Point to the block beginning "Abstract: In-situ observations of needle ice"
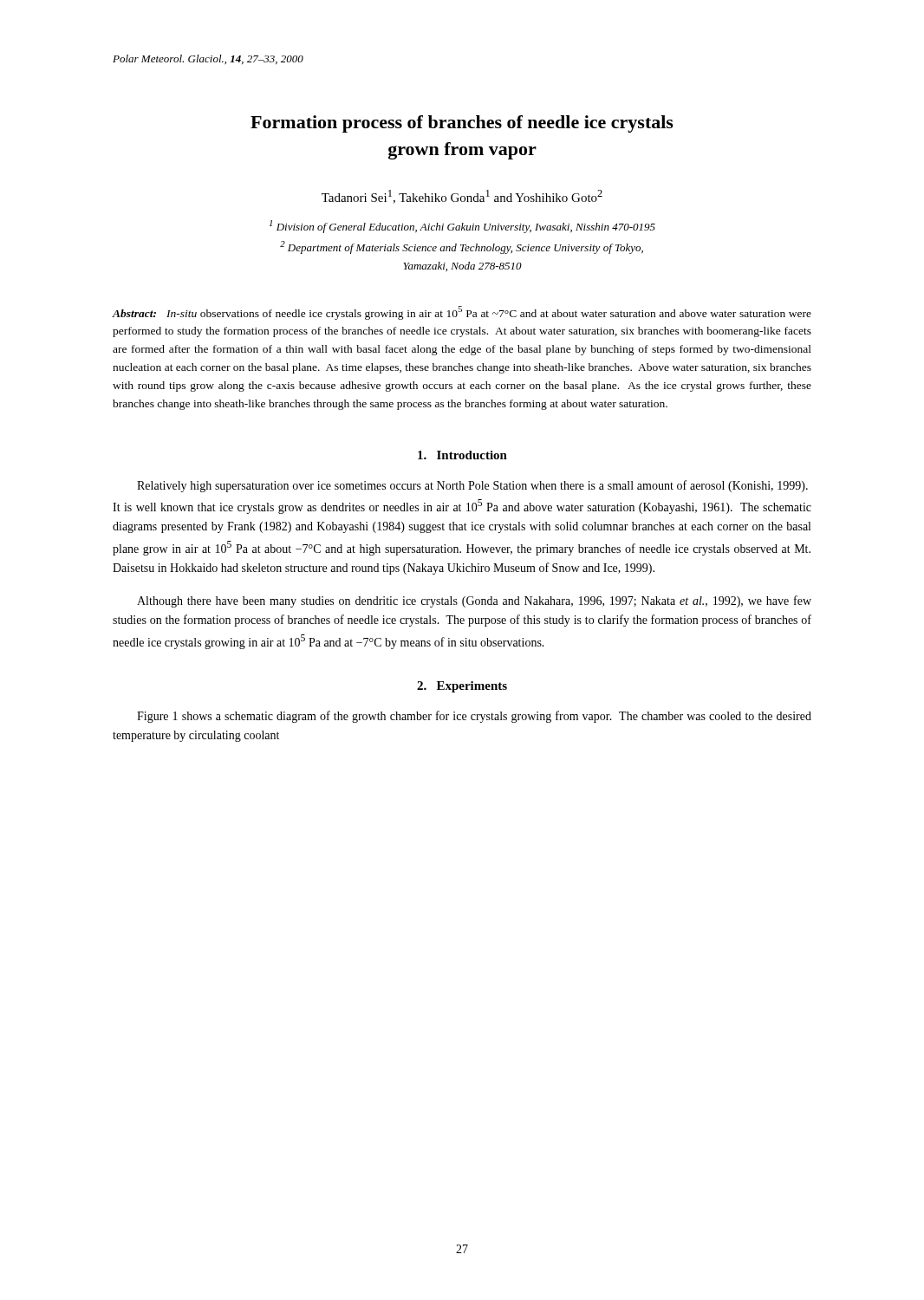Image resolution: width=924 pixels, height=1300 pixels. [x=462, y=356]
